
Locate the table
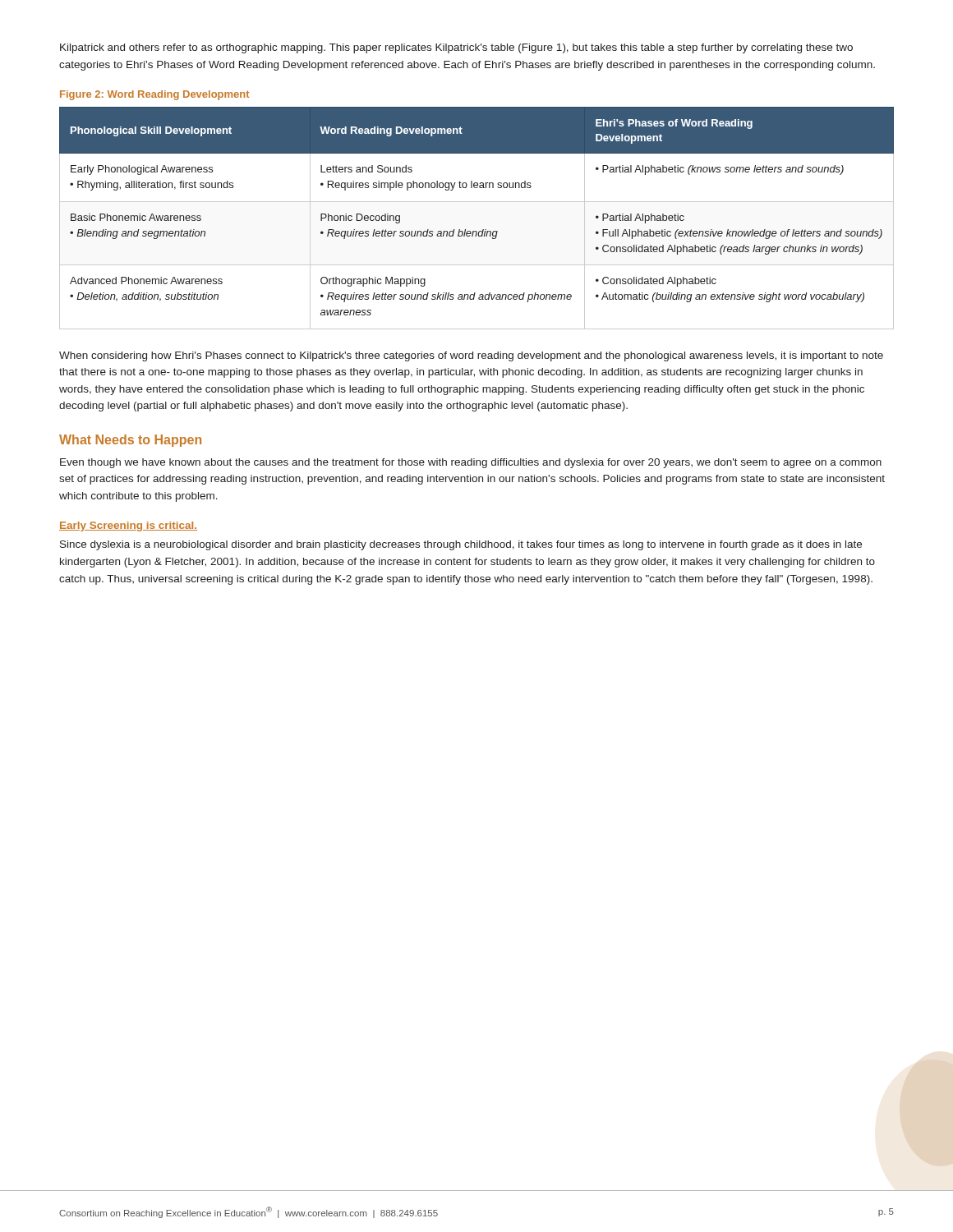coord(476,218)
